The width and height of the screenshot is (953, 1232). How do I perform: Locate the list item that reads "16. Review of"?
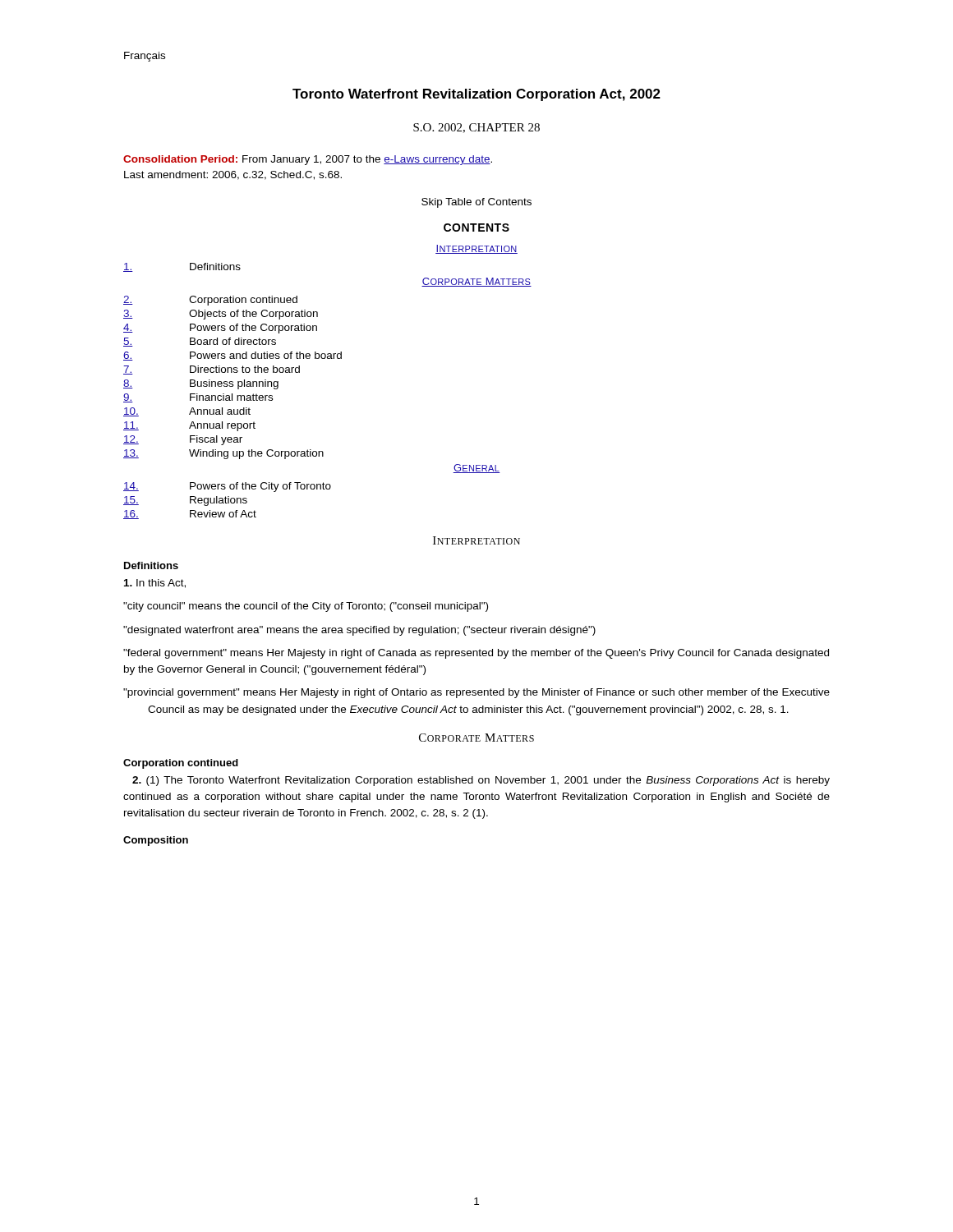[190, 515]
